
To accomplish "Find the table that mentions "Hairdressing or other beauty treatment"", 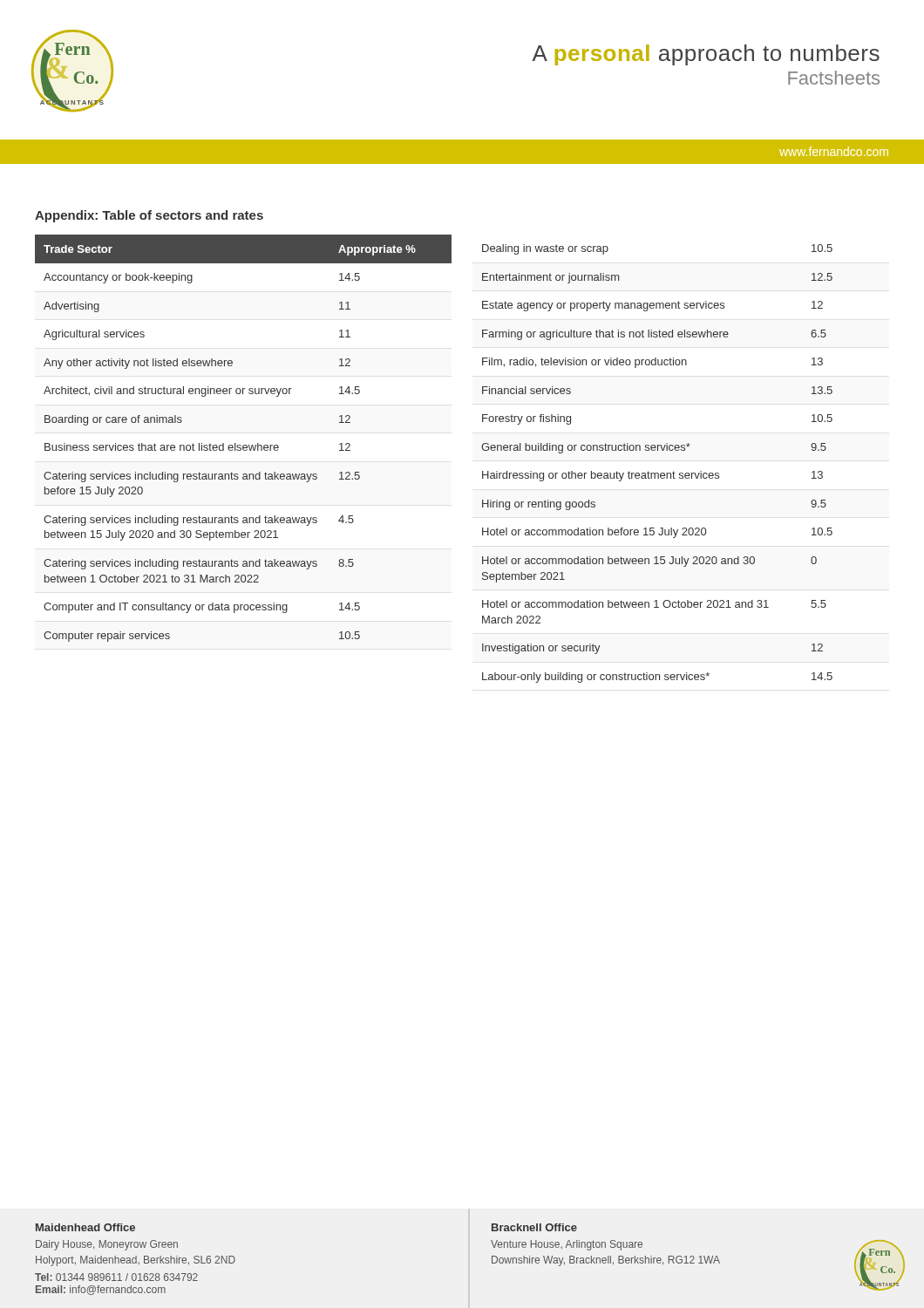I will coord(681,463).
